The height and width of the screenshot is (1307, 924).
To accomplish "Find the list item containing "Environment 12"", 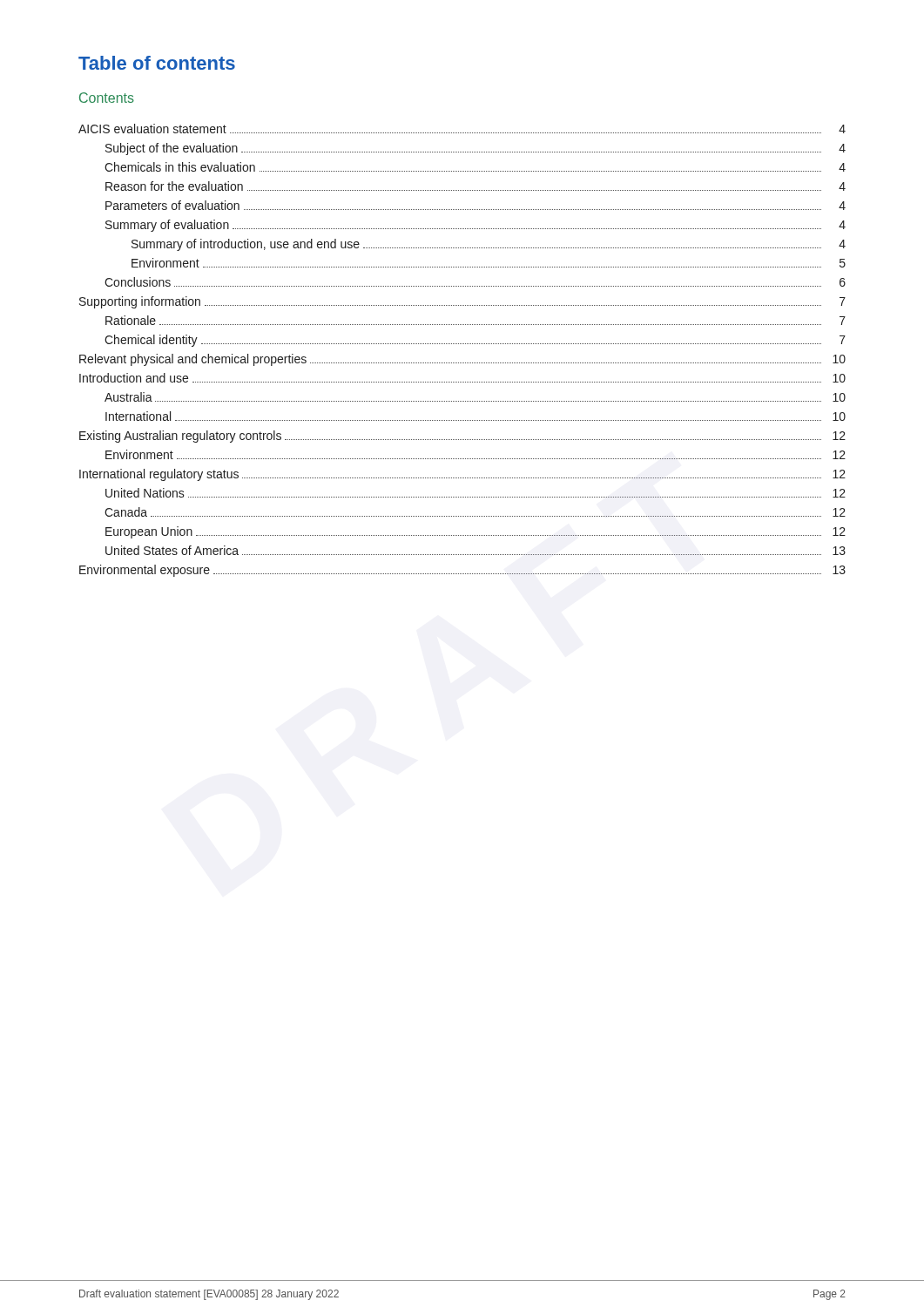I will 475,455.
